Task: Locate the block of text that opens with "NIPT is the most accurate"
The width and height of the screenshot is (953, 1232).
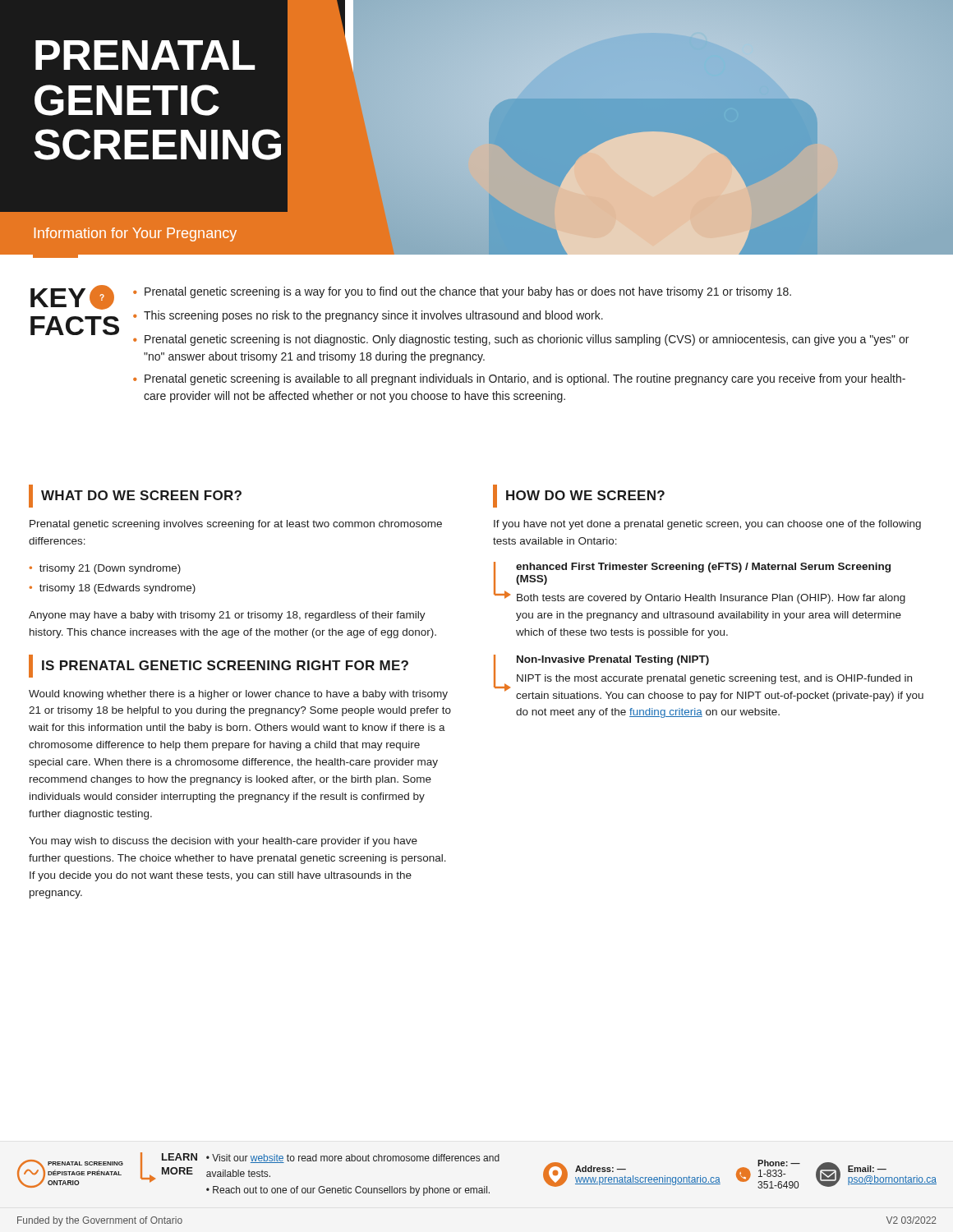Action: tap(720, 695)
